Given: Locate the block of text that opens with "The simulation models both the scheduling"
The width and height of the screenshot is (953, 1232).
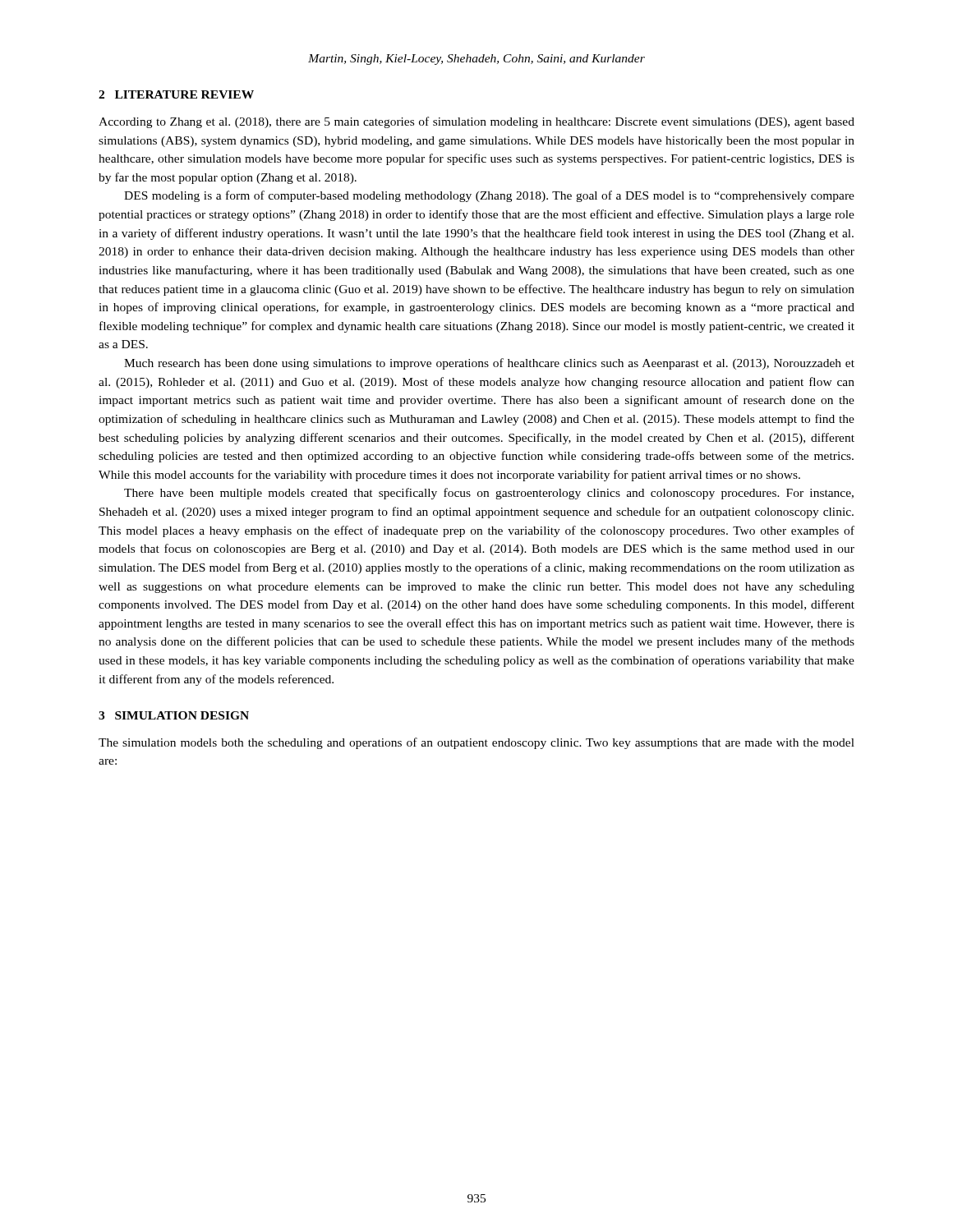Looking at the screenshot, I should (476, 752).
